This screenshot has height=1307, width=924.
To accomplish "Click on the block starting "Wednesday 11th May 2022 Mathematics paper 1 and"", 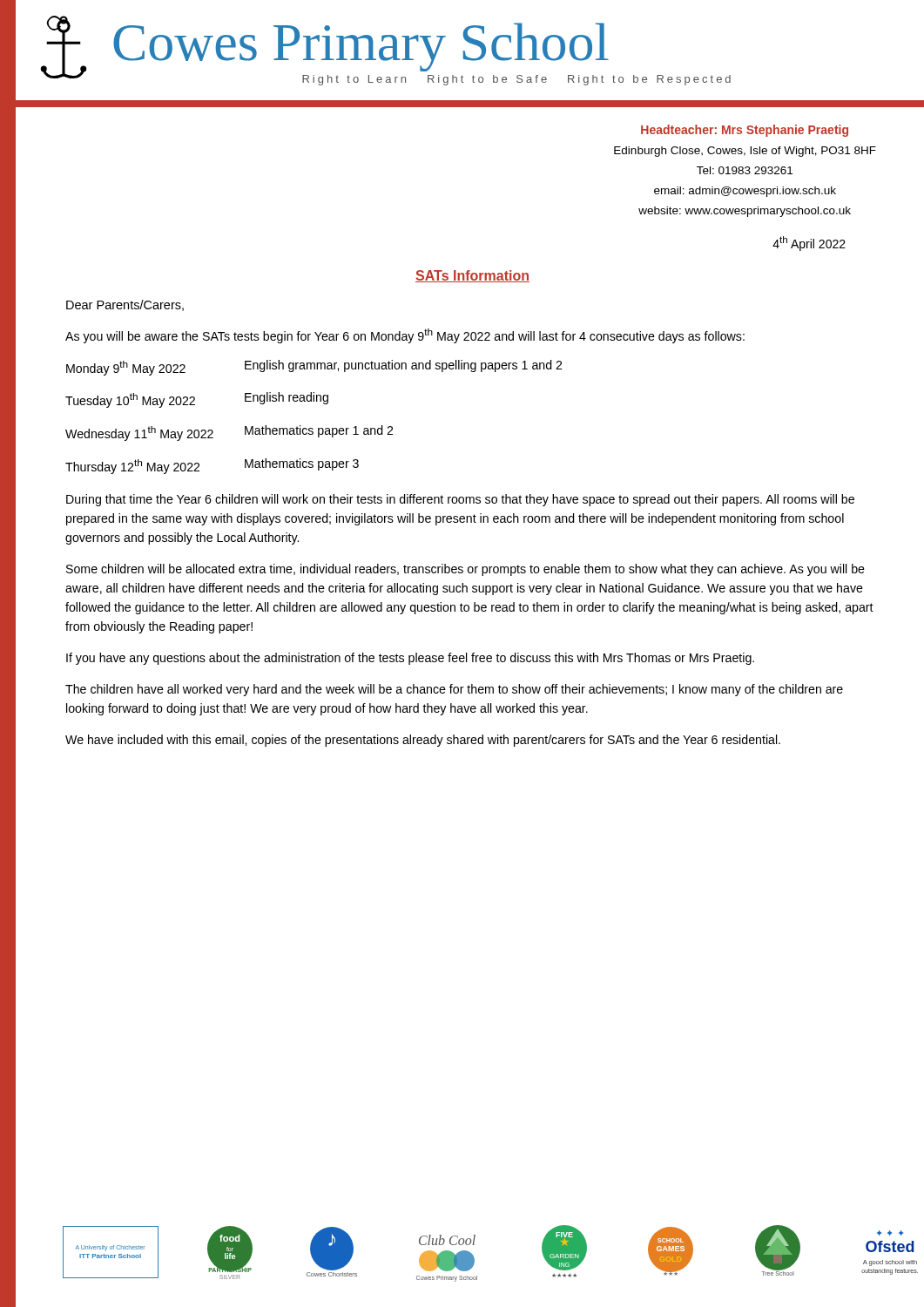I will point(137,433).
